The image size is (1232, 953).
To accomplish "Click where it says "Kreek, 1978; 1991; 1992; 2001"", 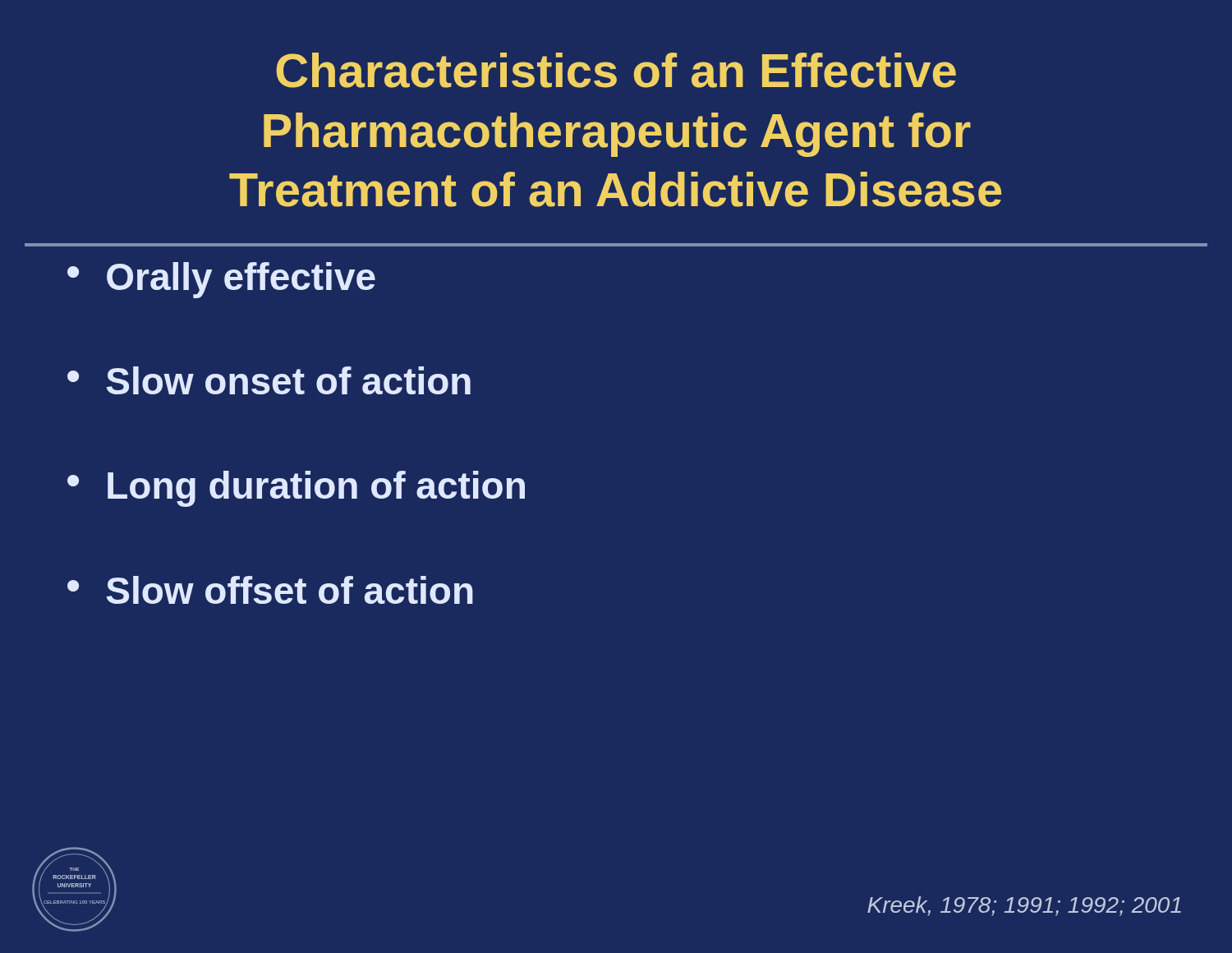I will click(1025, 905).
